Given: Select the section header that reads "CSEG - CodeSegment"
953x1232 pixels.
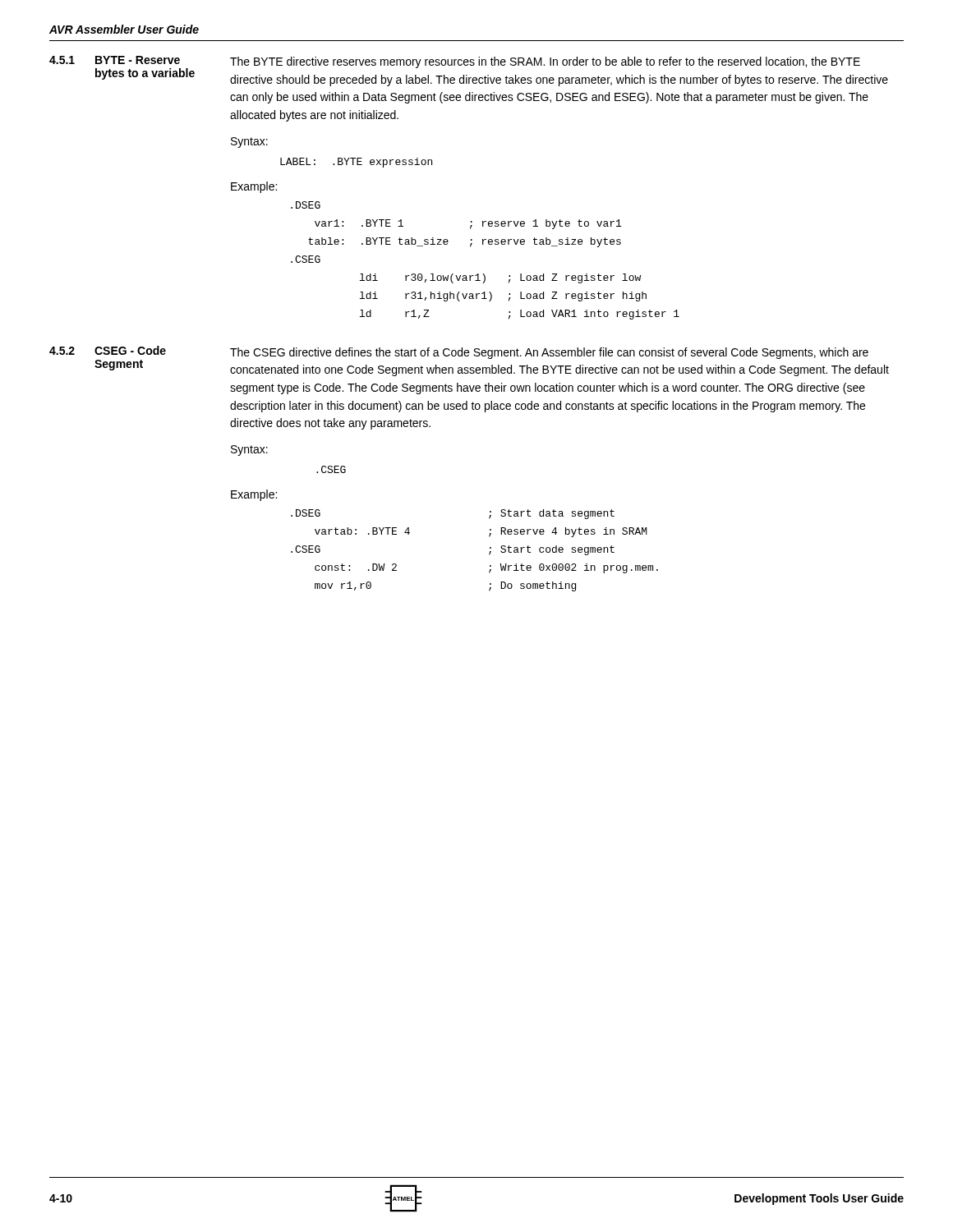Looking at the screenshot, I should (130, 357).
